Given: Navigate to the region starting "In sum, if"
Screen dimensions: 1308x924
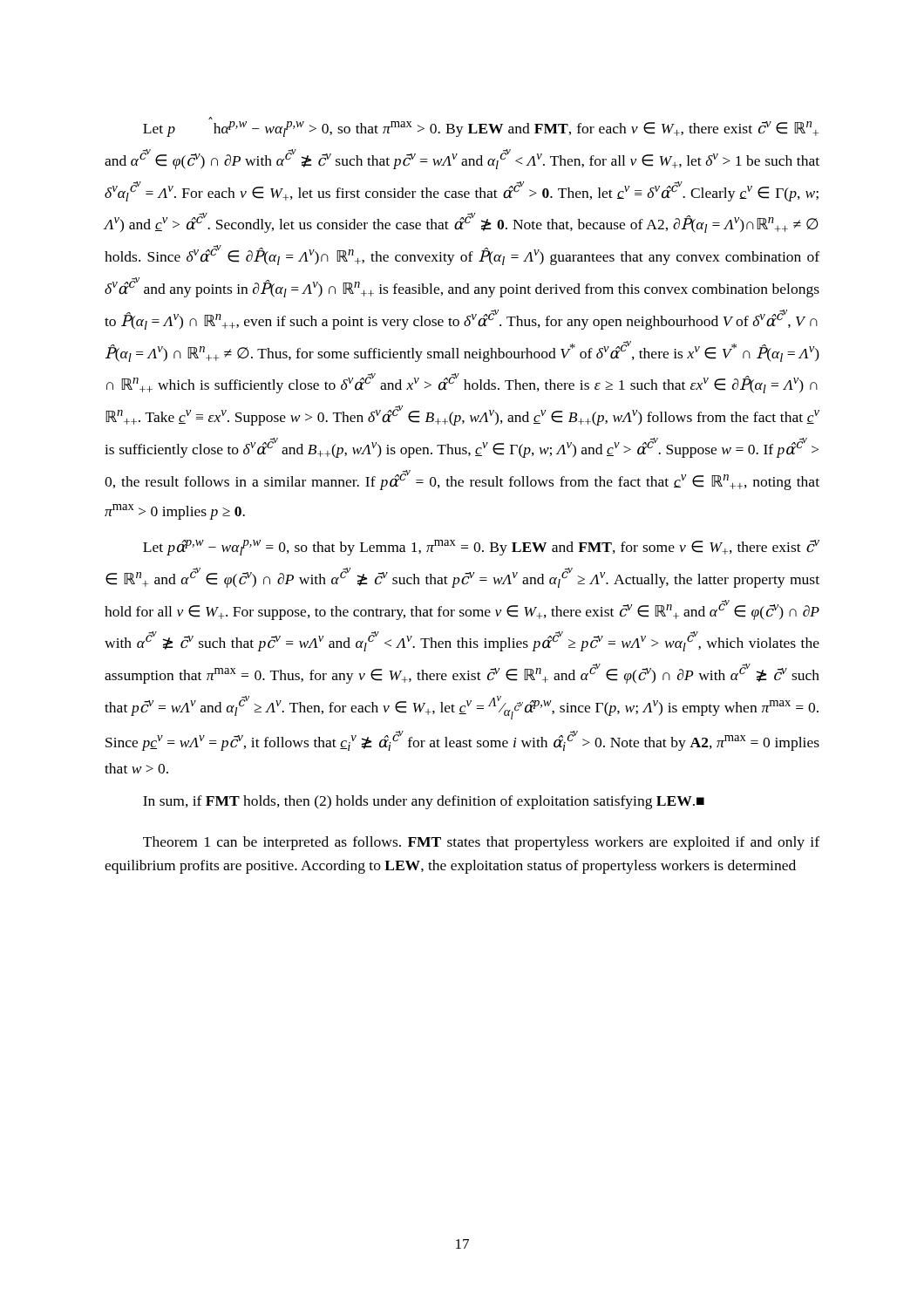Looking at the screenshot, I should point(424,801).
